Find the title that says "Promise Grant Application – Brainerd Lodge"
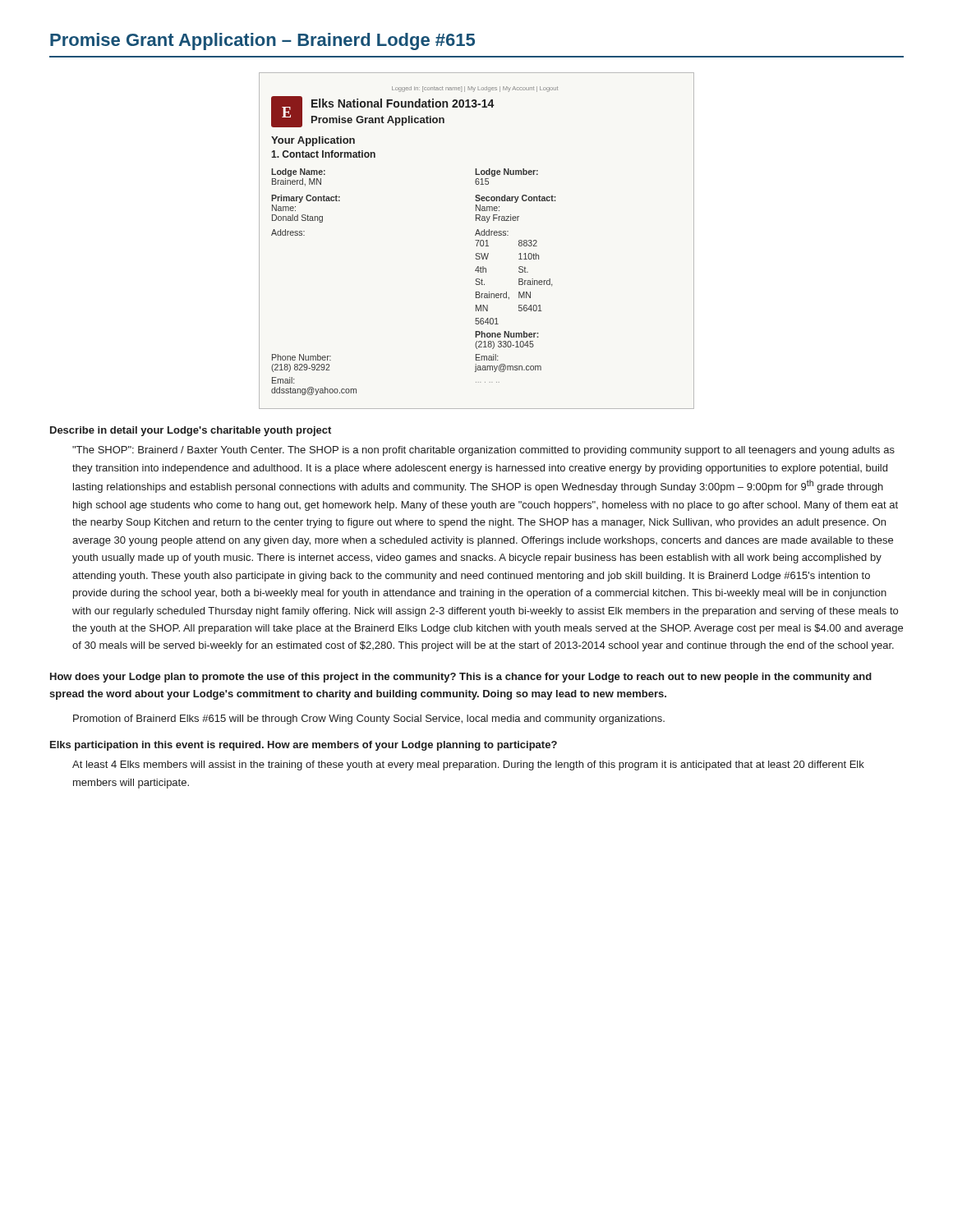 pos(262,40)
